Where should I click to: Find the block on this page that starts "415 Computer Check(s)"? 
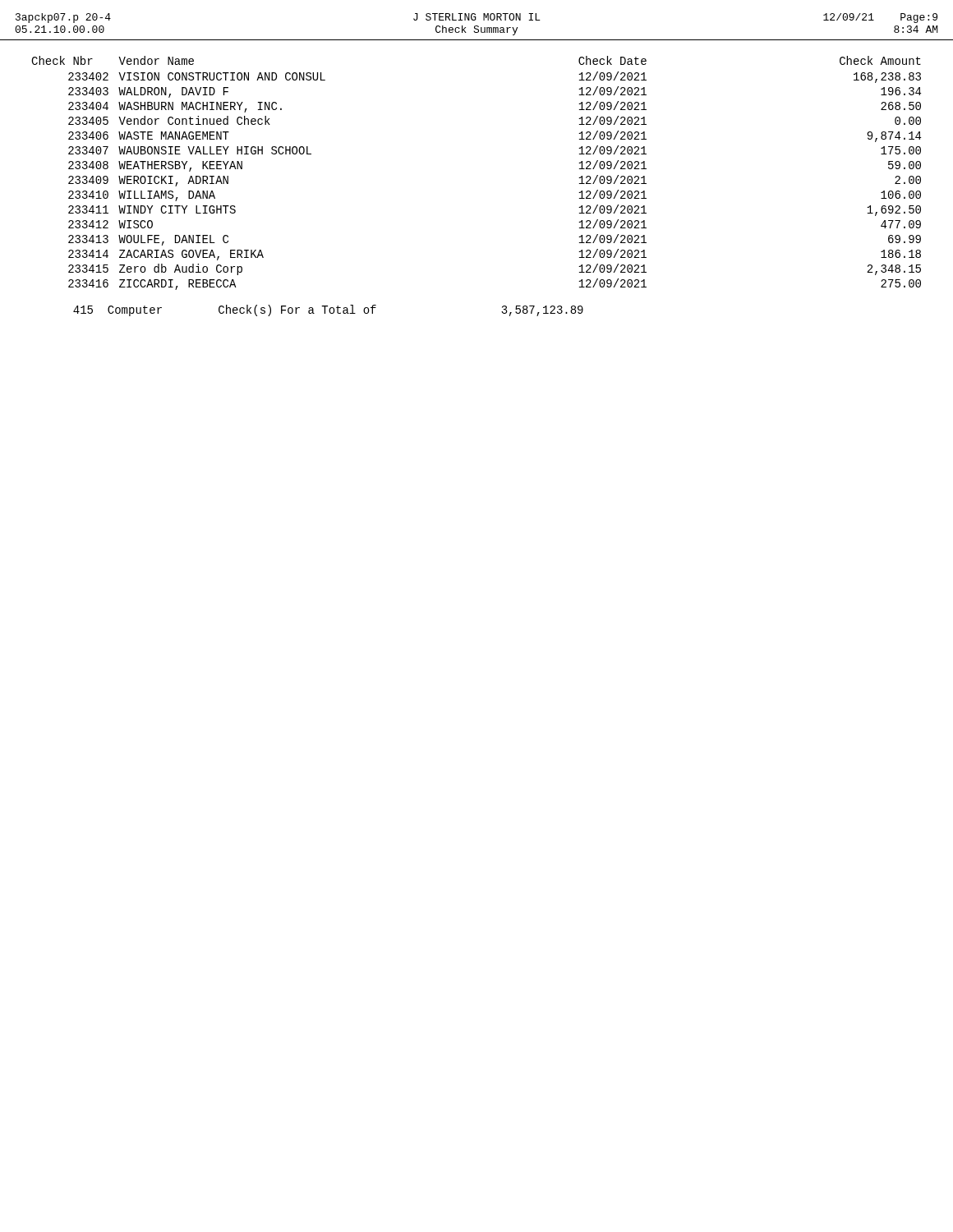[304, 310]
